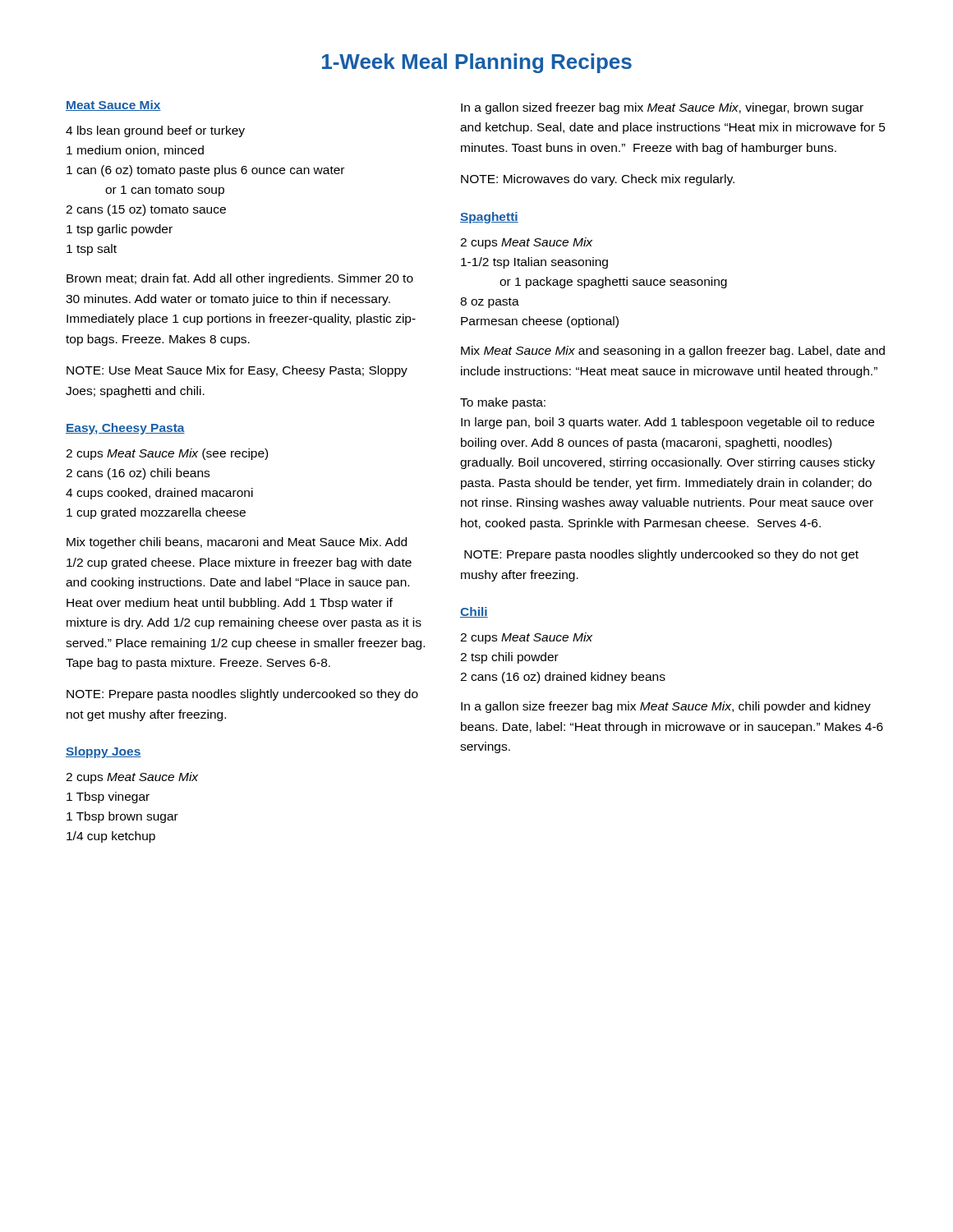The height and width of the screenshot is (1232, 953).
Task: Click on the title with the text "1-Week Meal Planning"
Action: coord(476,62)
